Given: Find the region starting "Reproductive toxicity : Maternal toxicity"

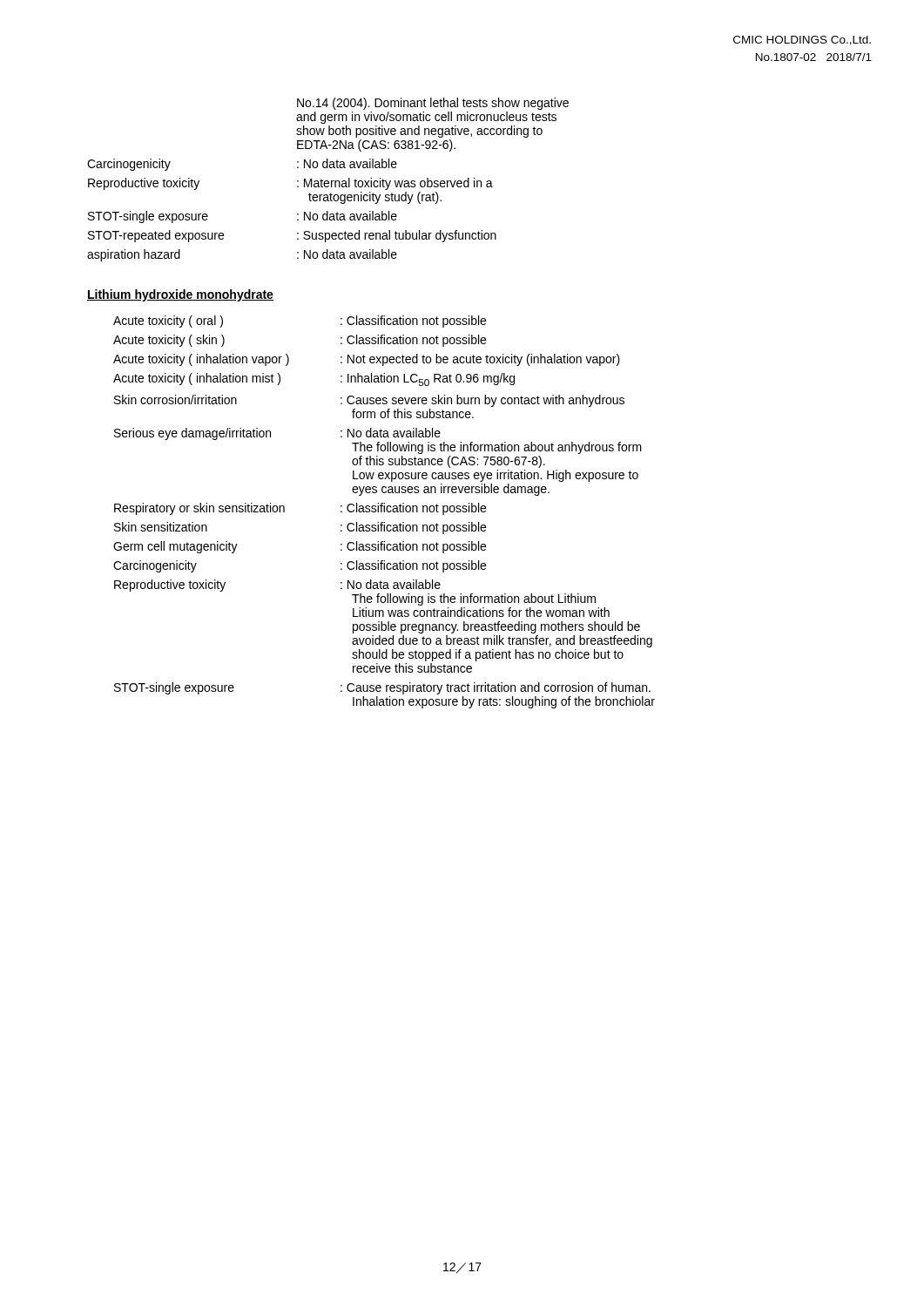Looking at the screenshot, I should 479,190.
